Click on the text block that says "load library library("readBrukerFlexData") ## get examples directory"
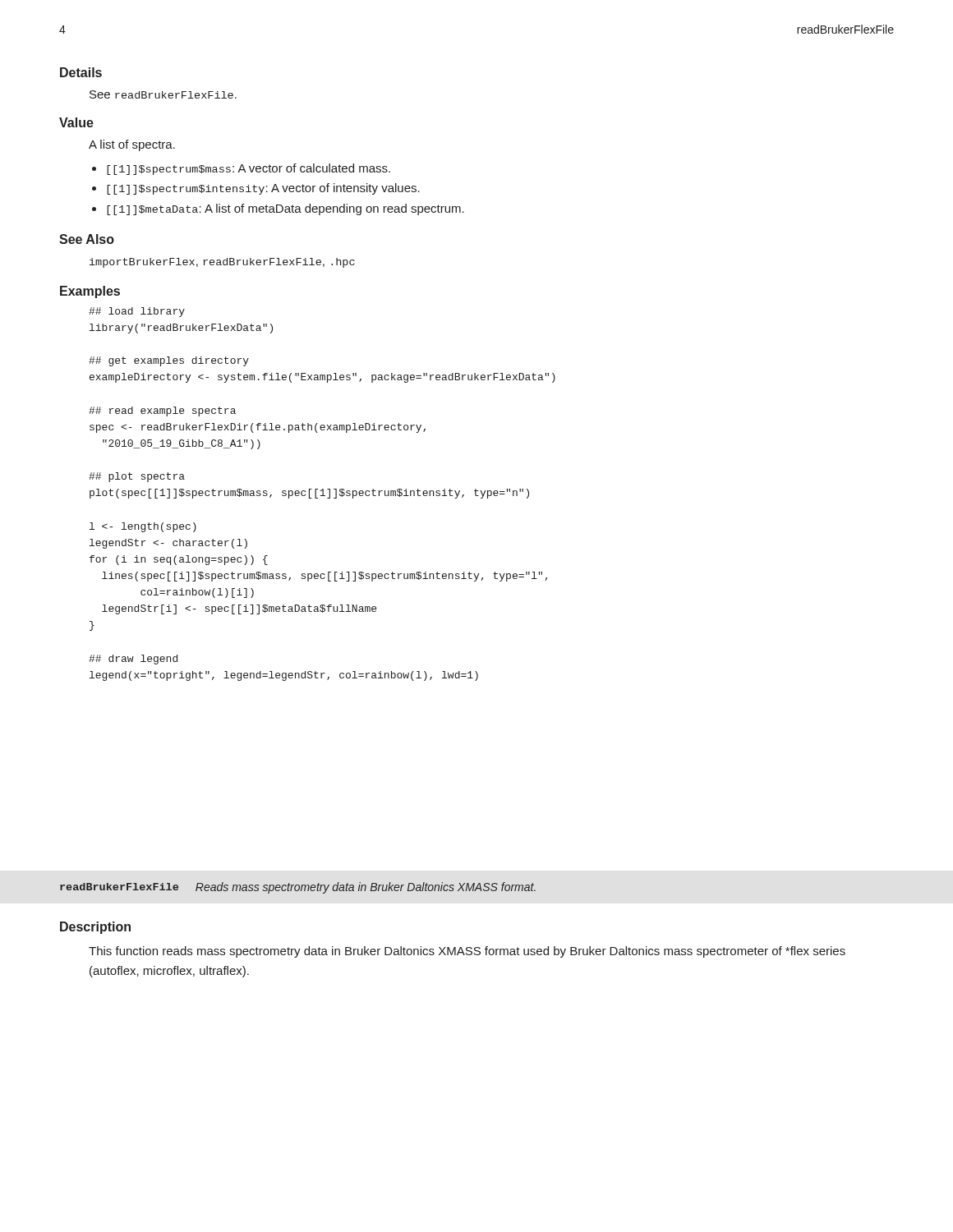 point(491,494)
